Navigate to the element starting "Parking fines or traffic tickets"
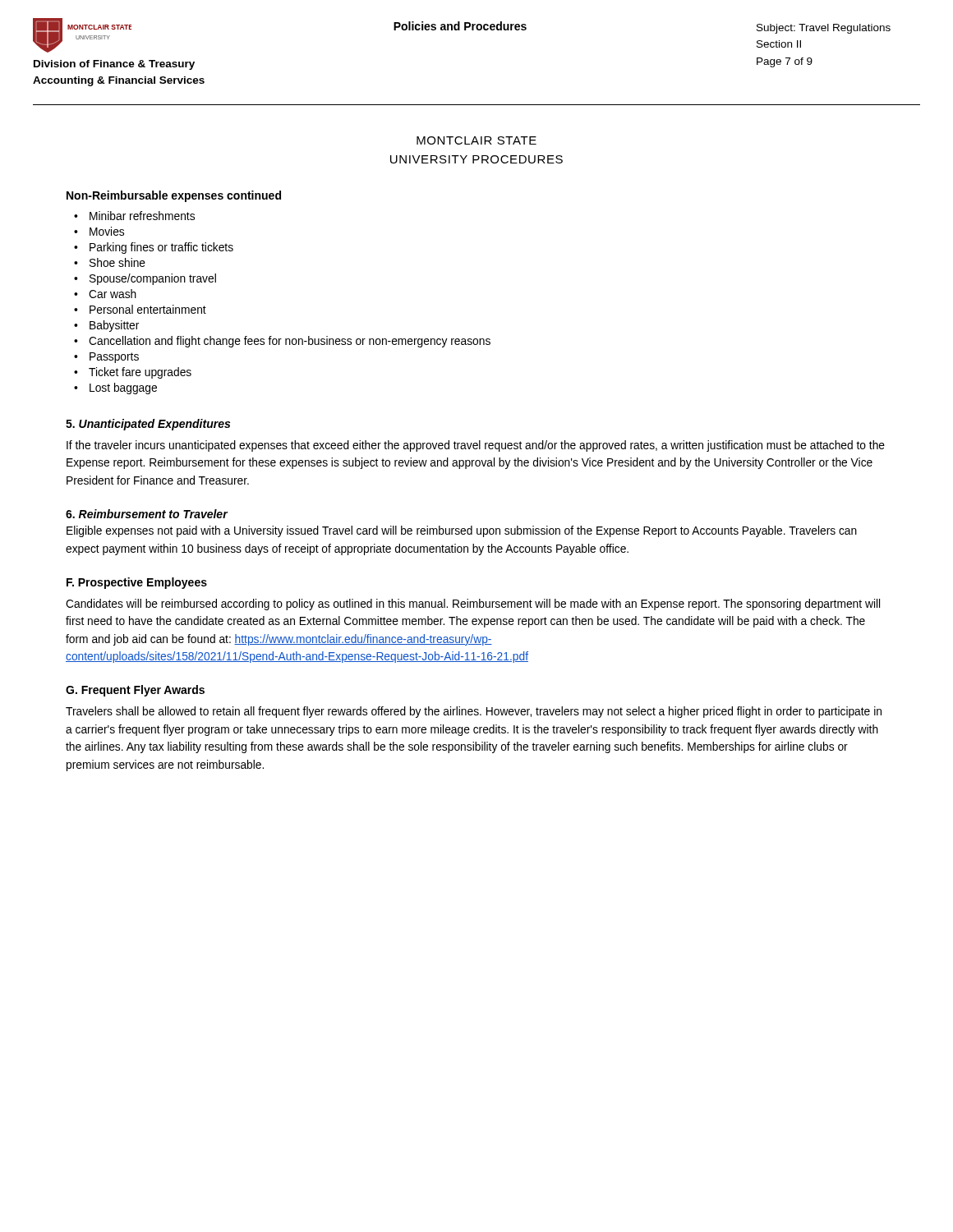This screenshot has height=1232, width=953. click(x=161, y=248)
